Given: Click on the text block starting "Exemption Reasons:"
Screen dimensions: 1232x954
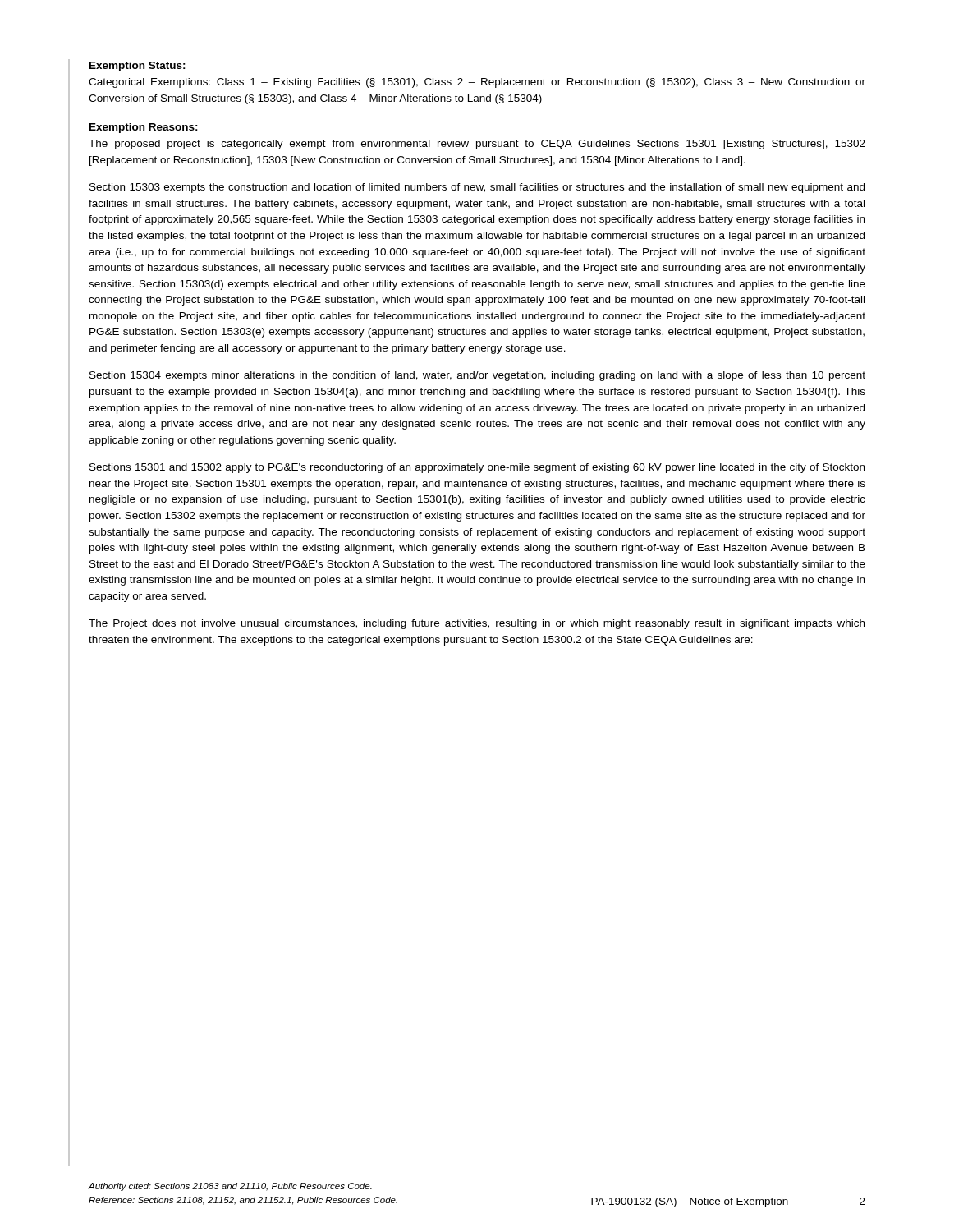Looking at the screenshot, I should 143,127.
